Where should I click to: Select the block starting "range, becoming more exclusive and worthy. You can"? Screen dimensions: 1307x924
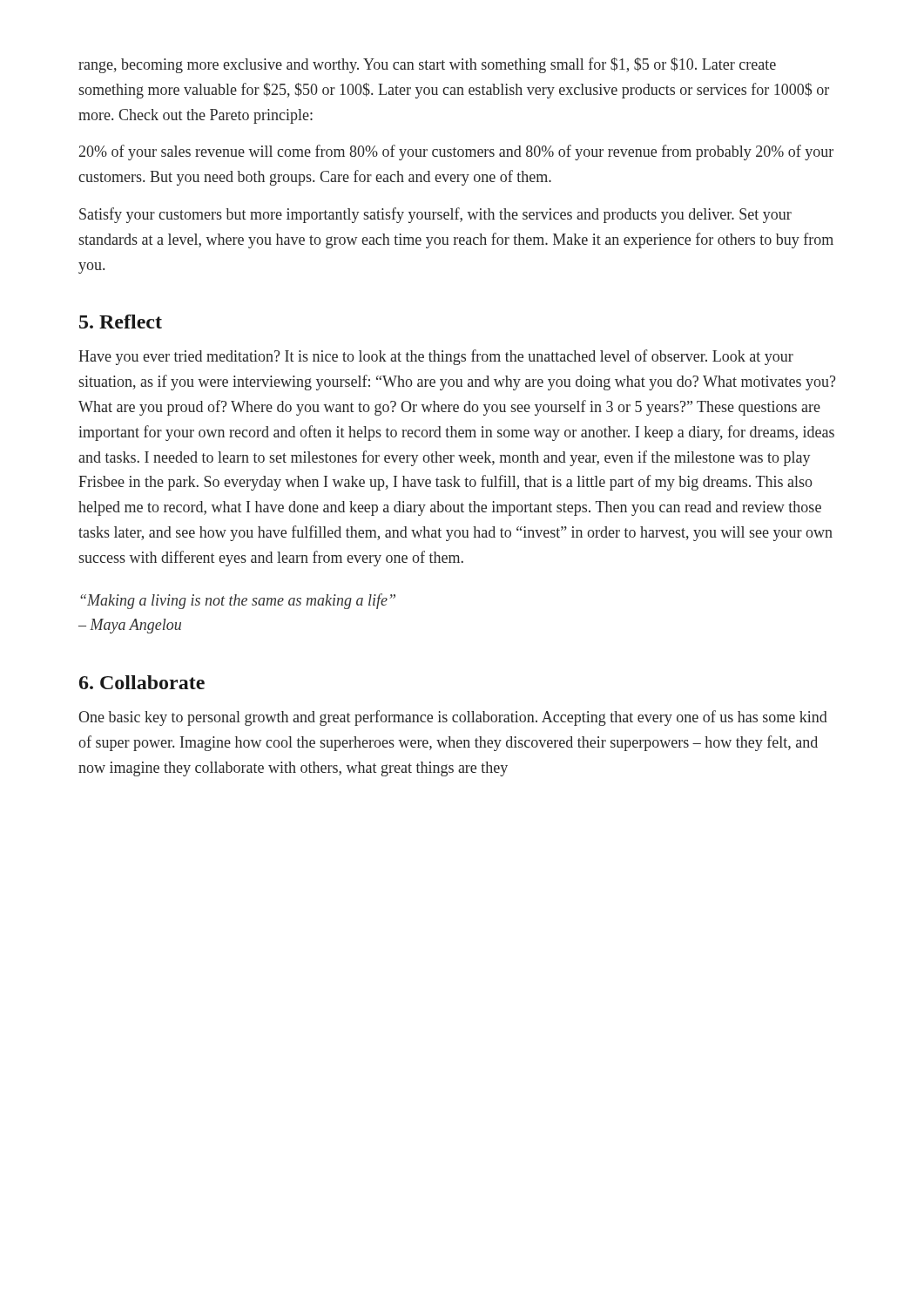[x=454, y=90]
